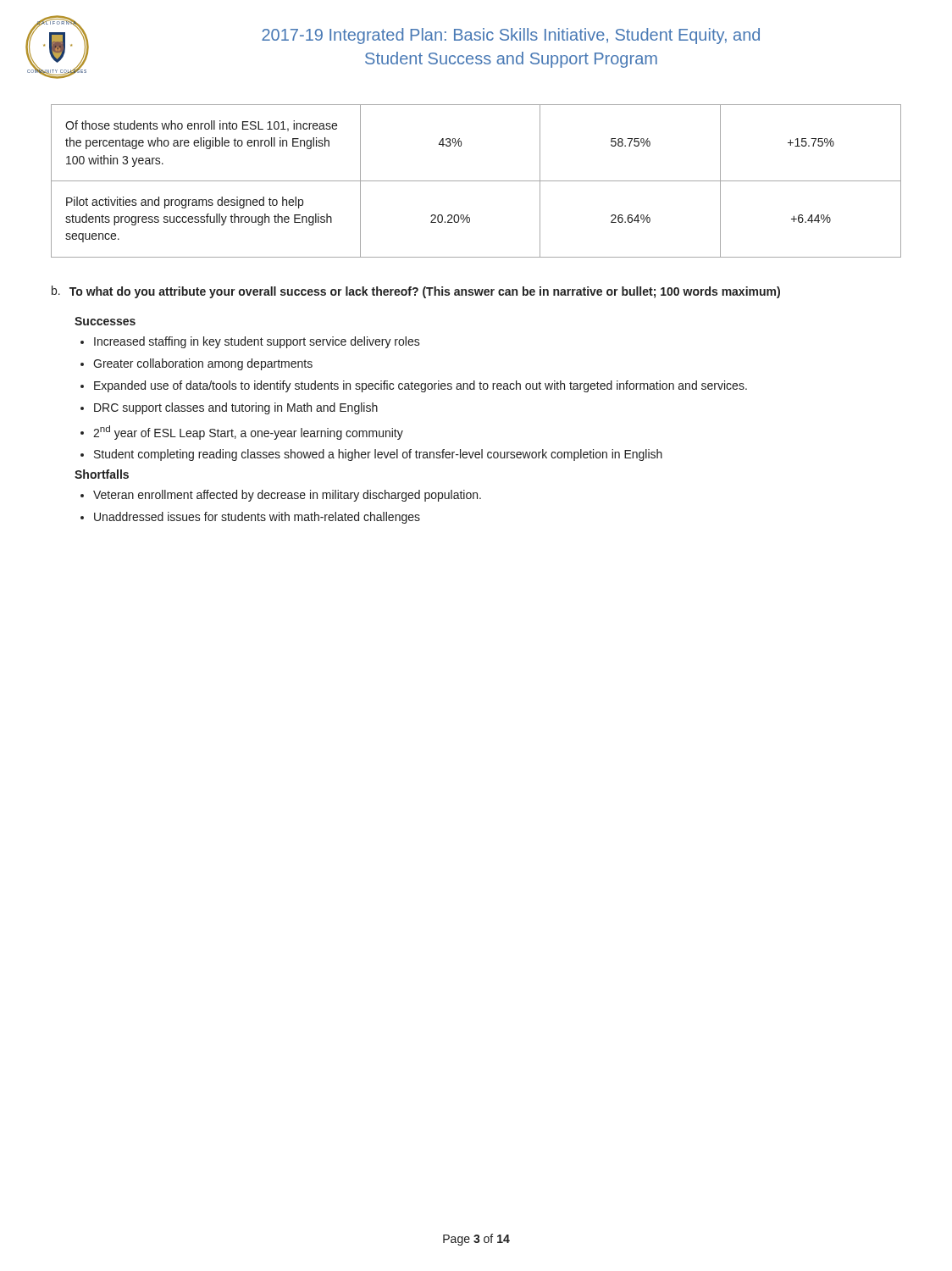Viewport: 952px width, 1271px height.
Task: Click on the passage starting "Increased staffing in key student support service"
Action: (x=257, y=341)
